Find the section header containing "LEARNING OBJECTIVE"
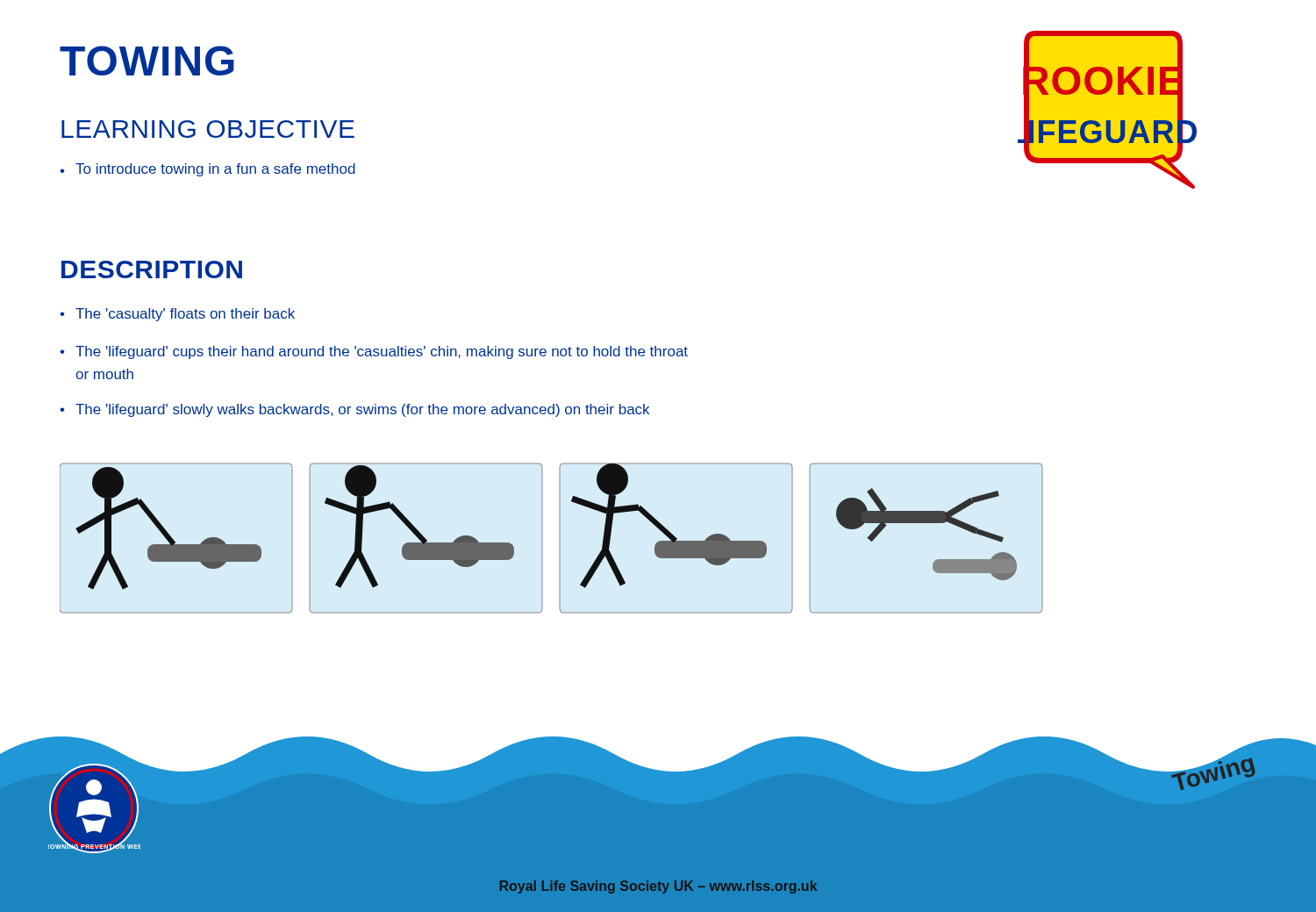 tap(208, 129)
